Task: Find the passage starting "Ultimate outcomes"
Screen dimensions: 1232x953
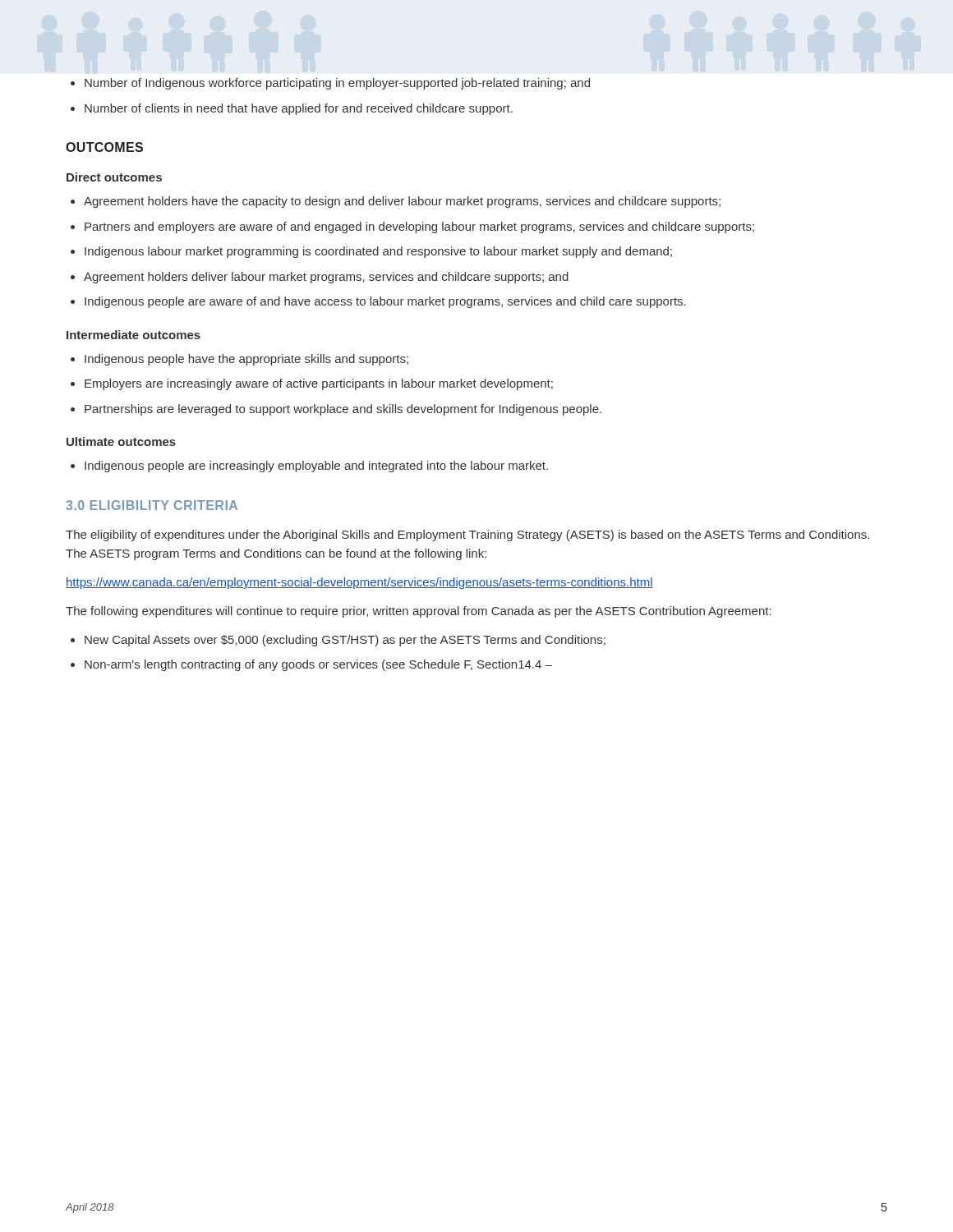Action: click(121, 441)
